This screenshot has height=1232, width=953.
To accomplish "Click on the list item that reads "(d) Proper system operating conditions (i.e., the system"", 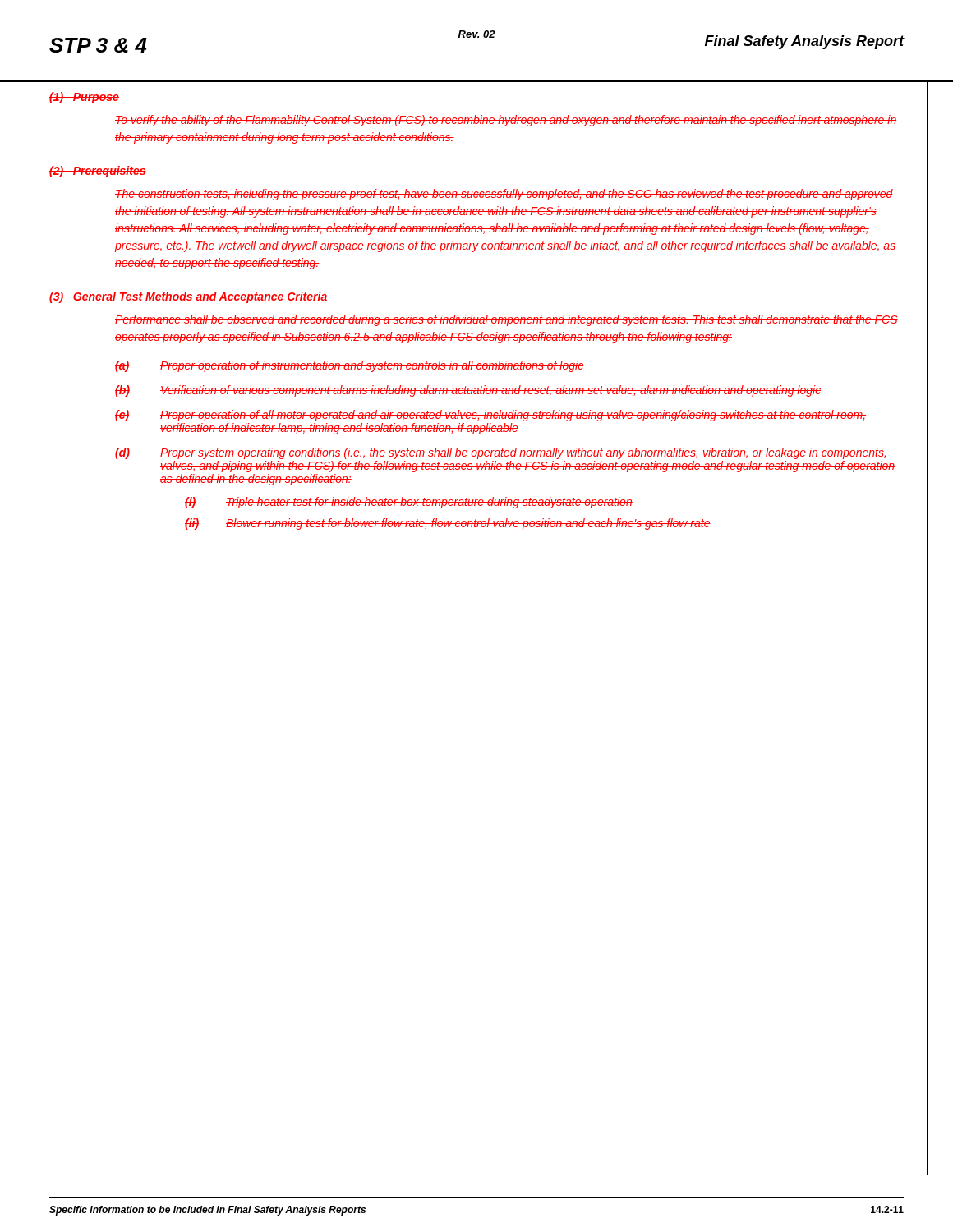I will (509, 492).
